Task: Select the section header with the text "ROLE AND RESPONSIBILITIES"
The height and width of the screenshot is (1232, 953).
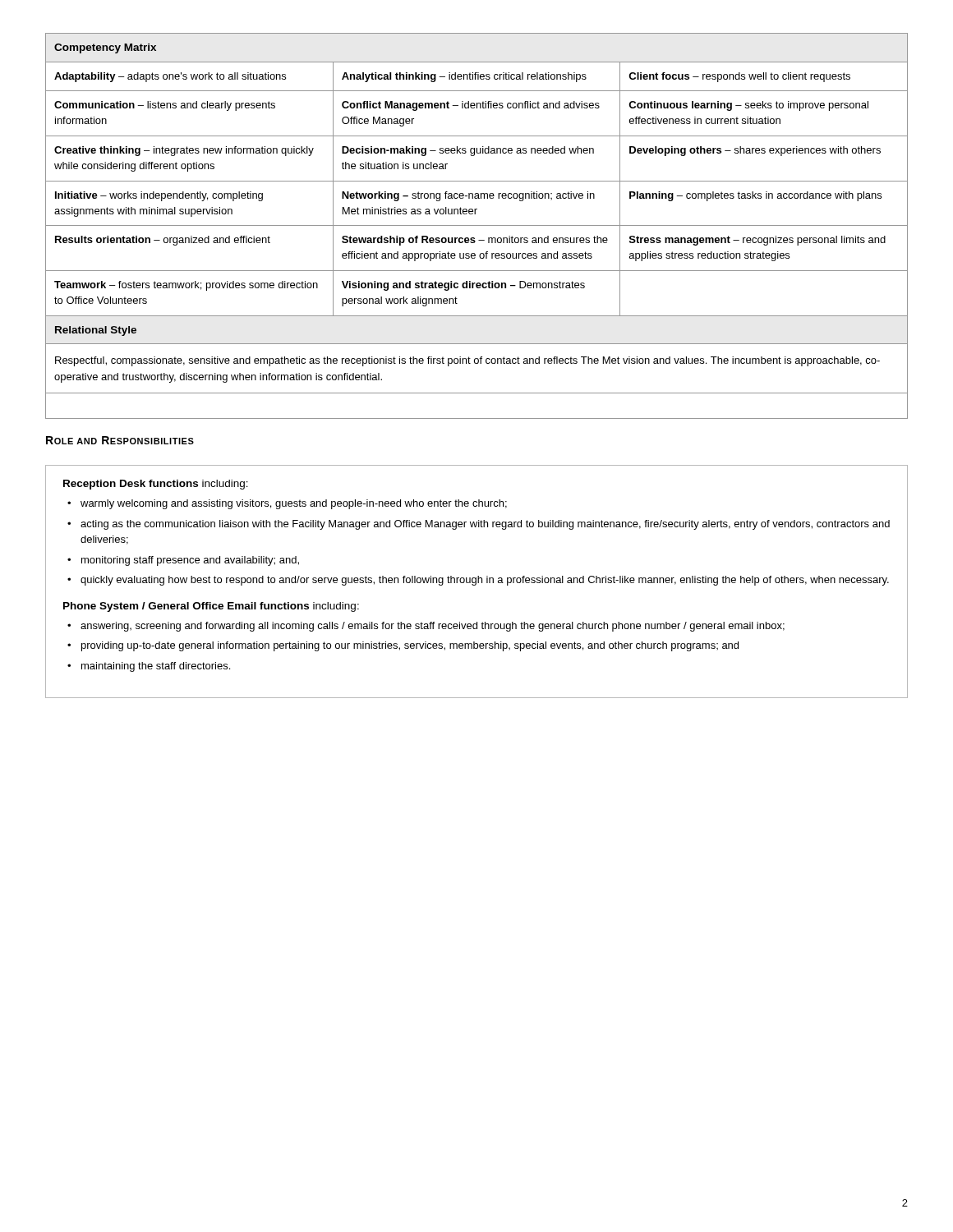Action: pos(120,441)
